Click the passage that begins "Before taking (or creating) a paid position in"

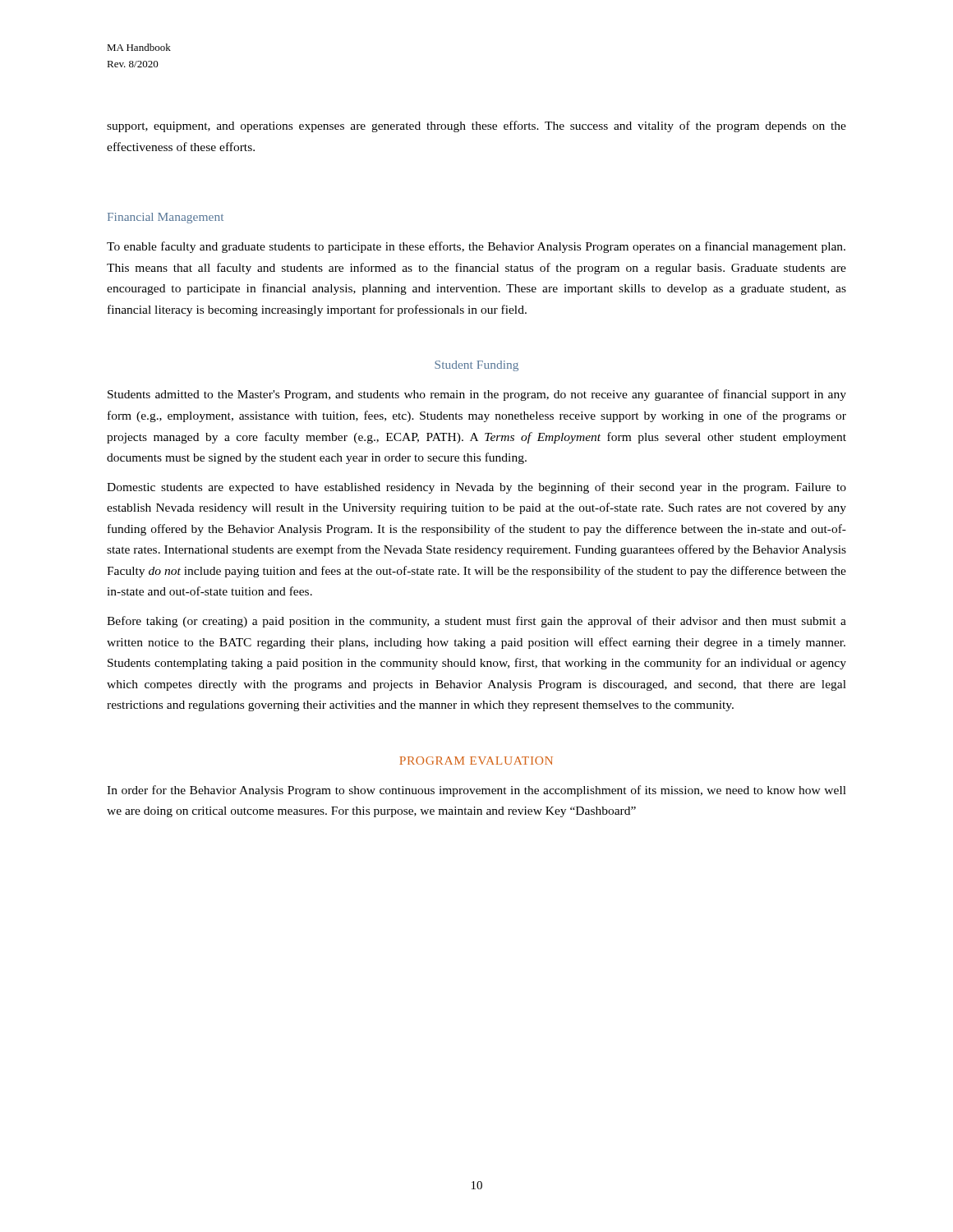(476, 663)
